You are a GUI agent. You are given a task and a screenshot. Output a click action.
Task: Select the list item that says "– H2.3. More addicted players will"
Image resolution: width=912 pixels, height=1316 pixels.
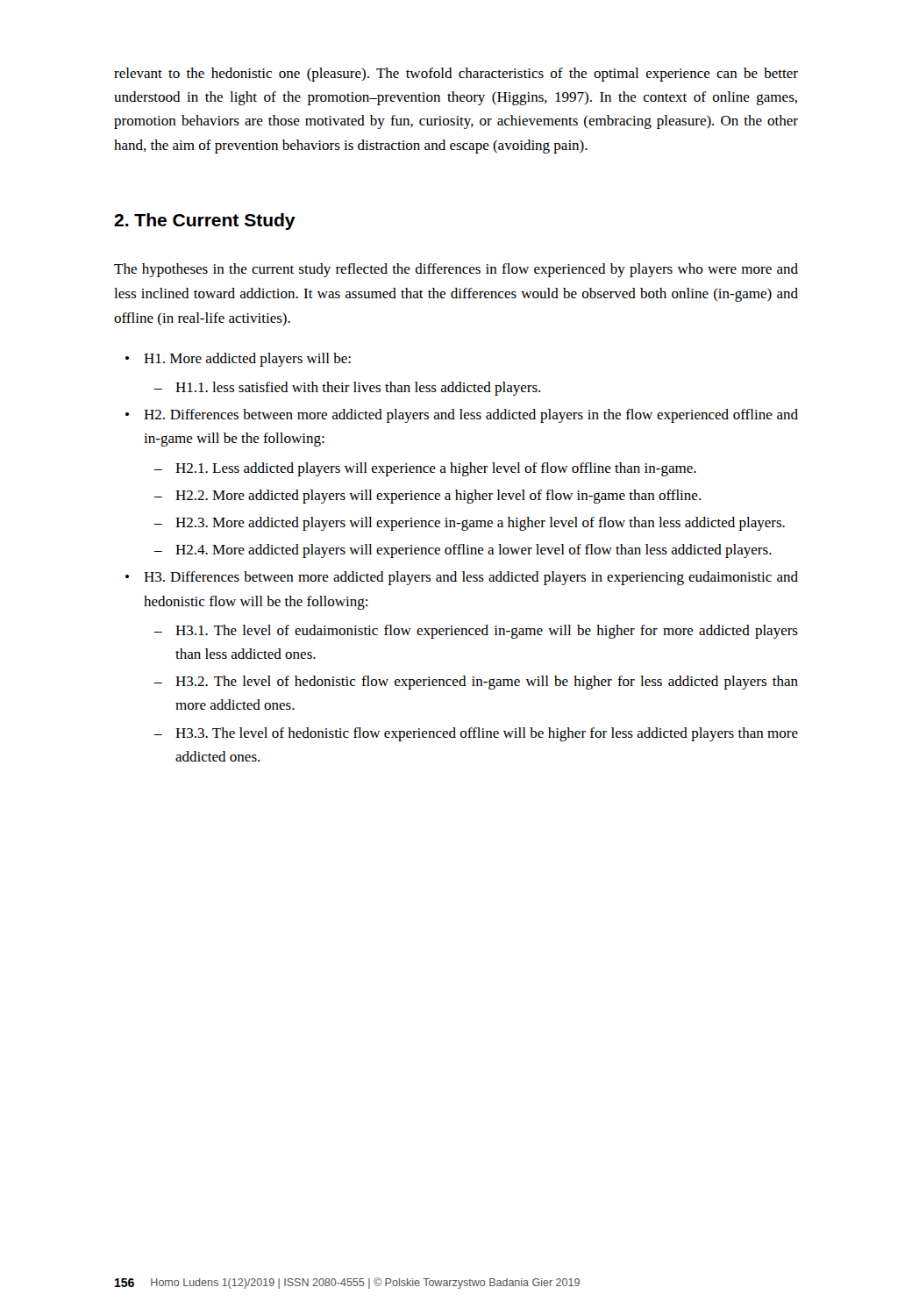476,523
